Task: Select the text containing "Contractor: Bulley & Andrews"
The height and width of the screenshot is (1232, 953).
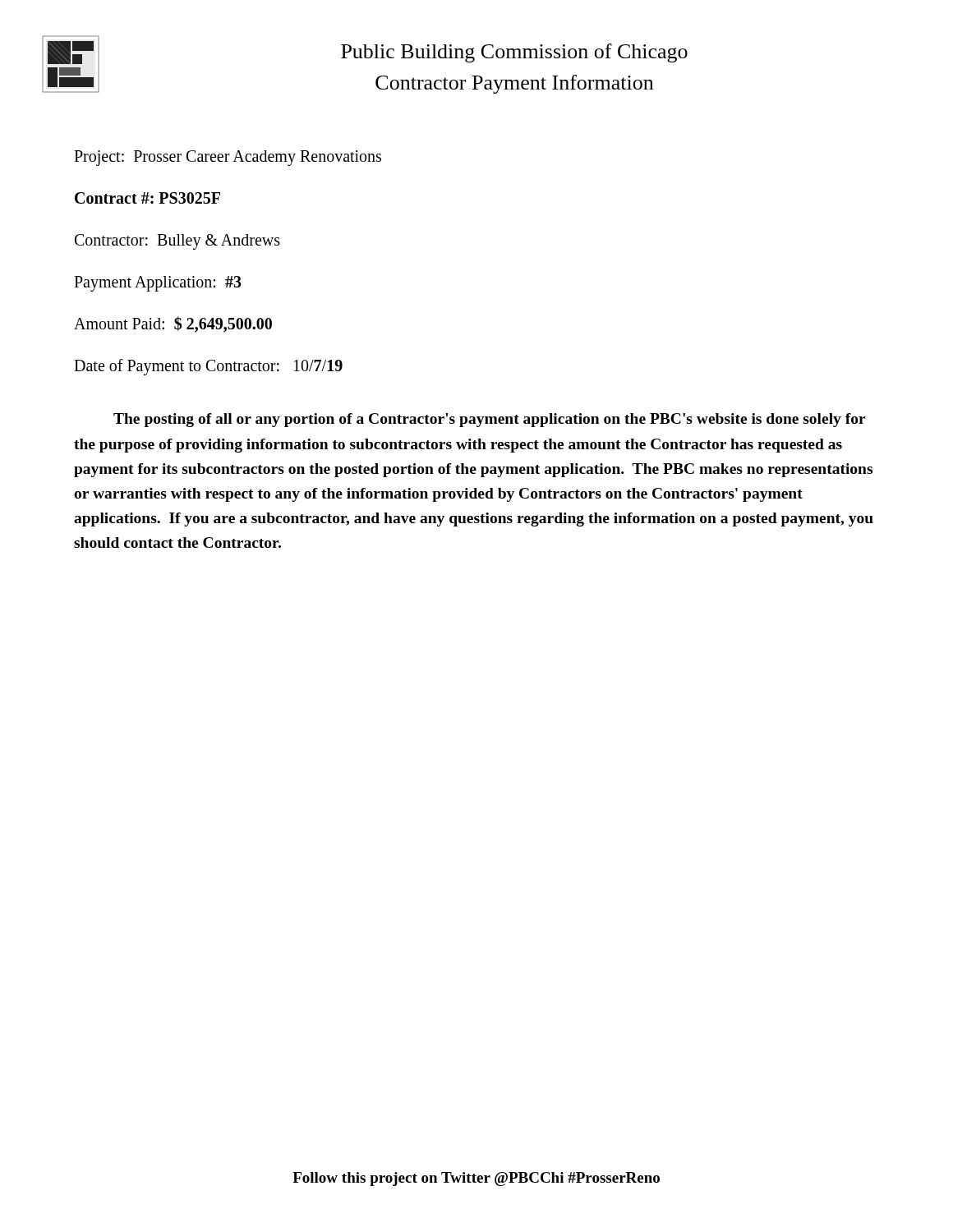Action: pos(177,240)
